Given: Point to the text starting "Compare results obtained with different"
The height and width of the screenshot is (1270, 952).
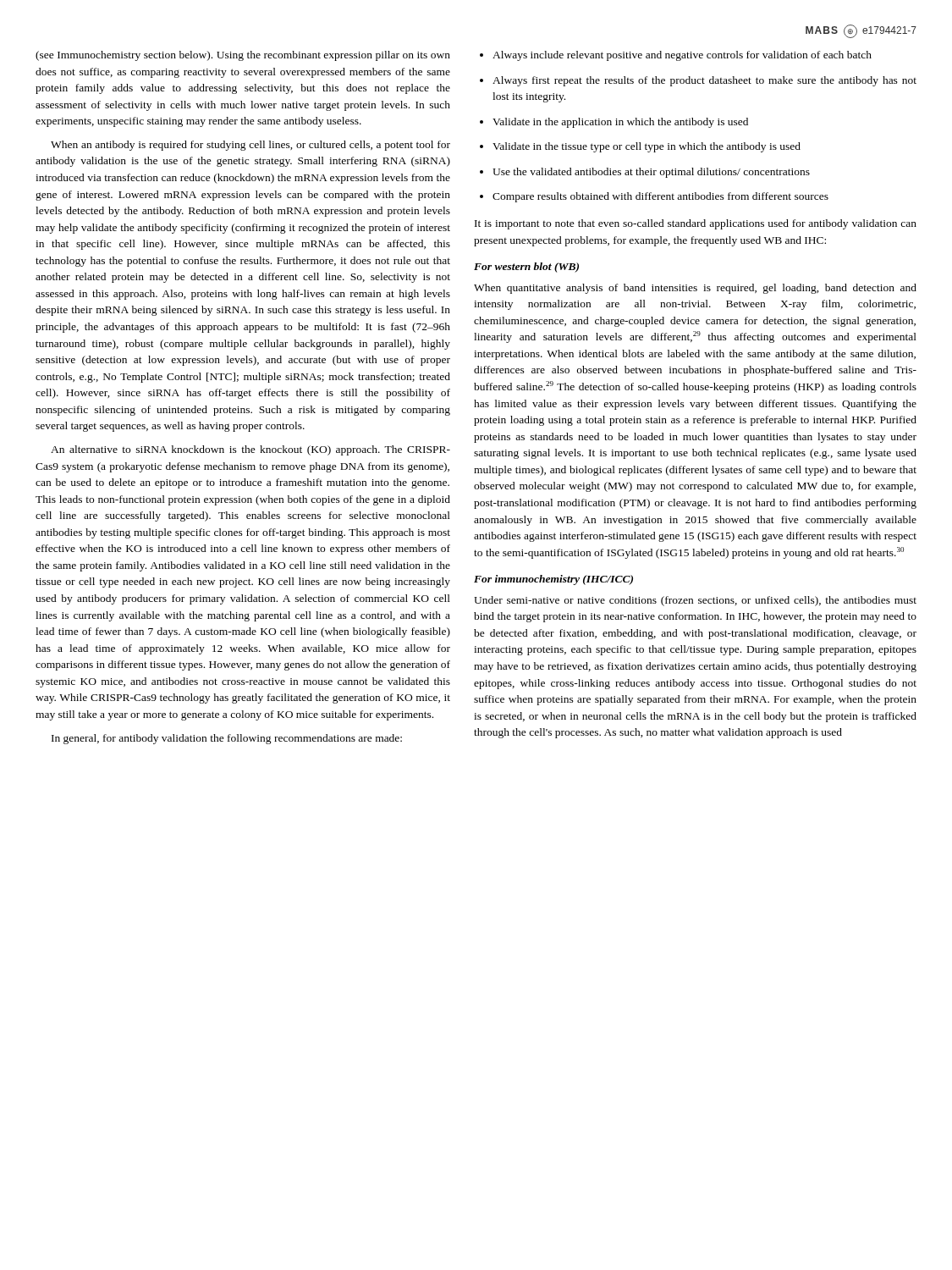Looking at the screenshot, I should [x=695, y=197].
